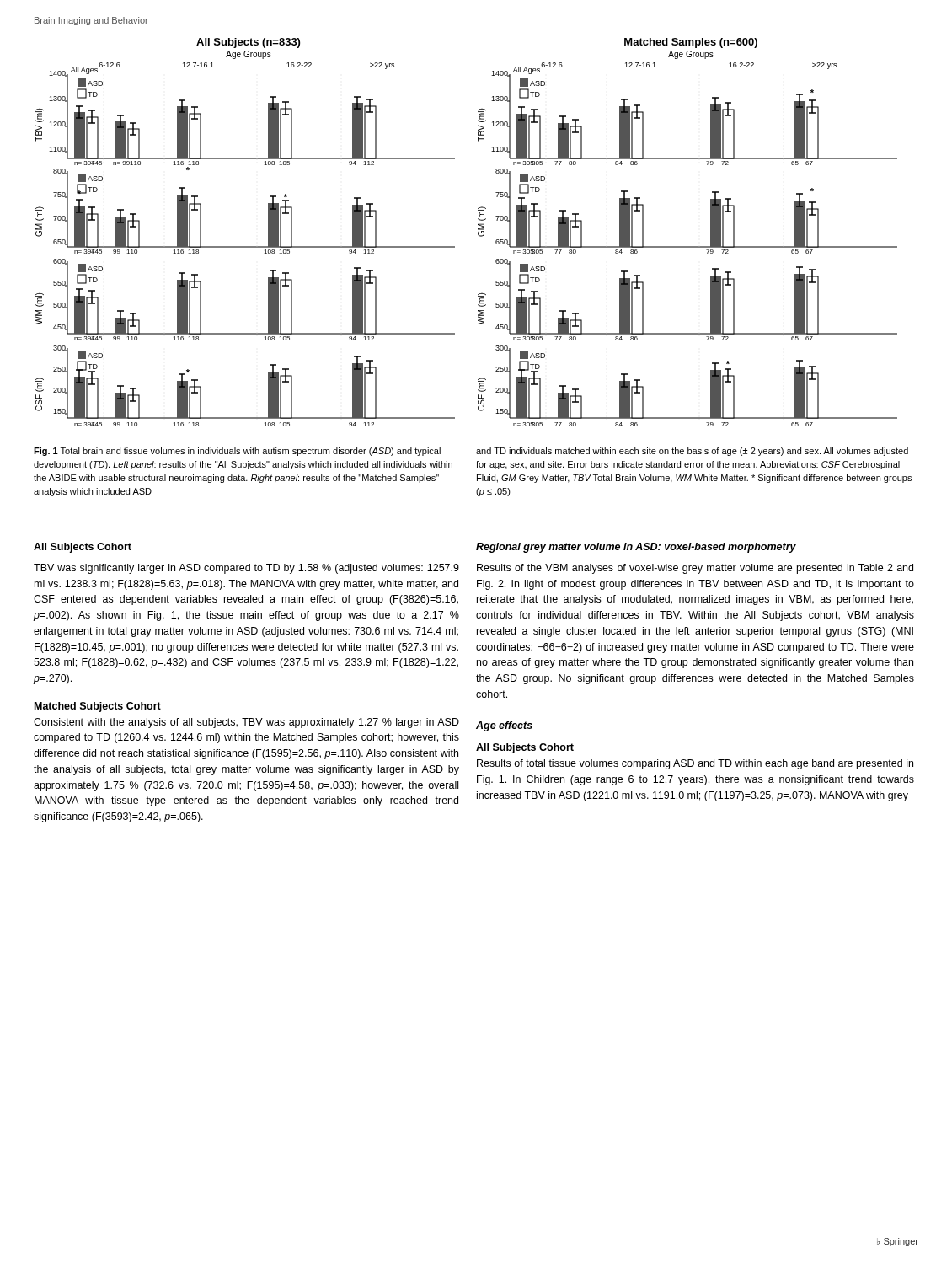The height and width of the screenshot is (1264, 952).
Task: Find the block starting "Age effects"
Action: pyautogui.click(x=504, y=725)
